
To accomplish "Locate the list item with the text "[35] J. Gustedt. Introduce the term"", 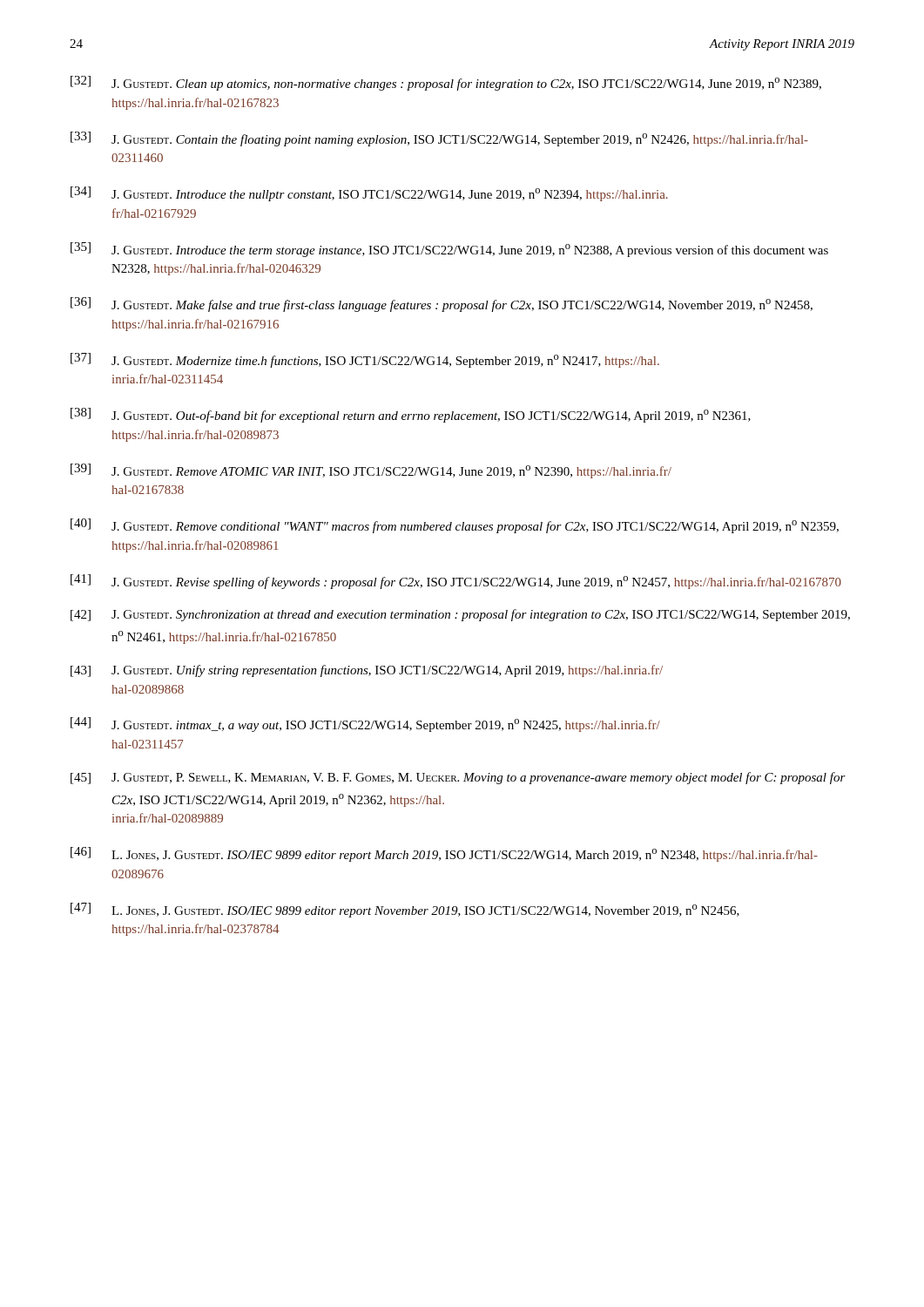I will (x=462, y=258).
